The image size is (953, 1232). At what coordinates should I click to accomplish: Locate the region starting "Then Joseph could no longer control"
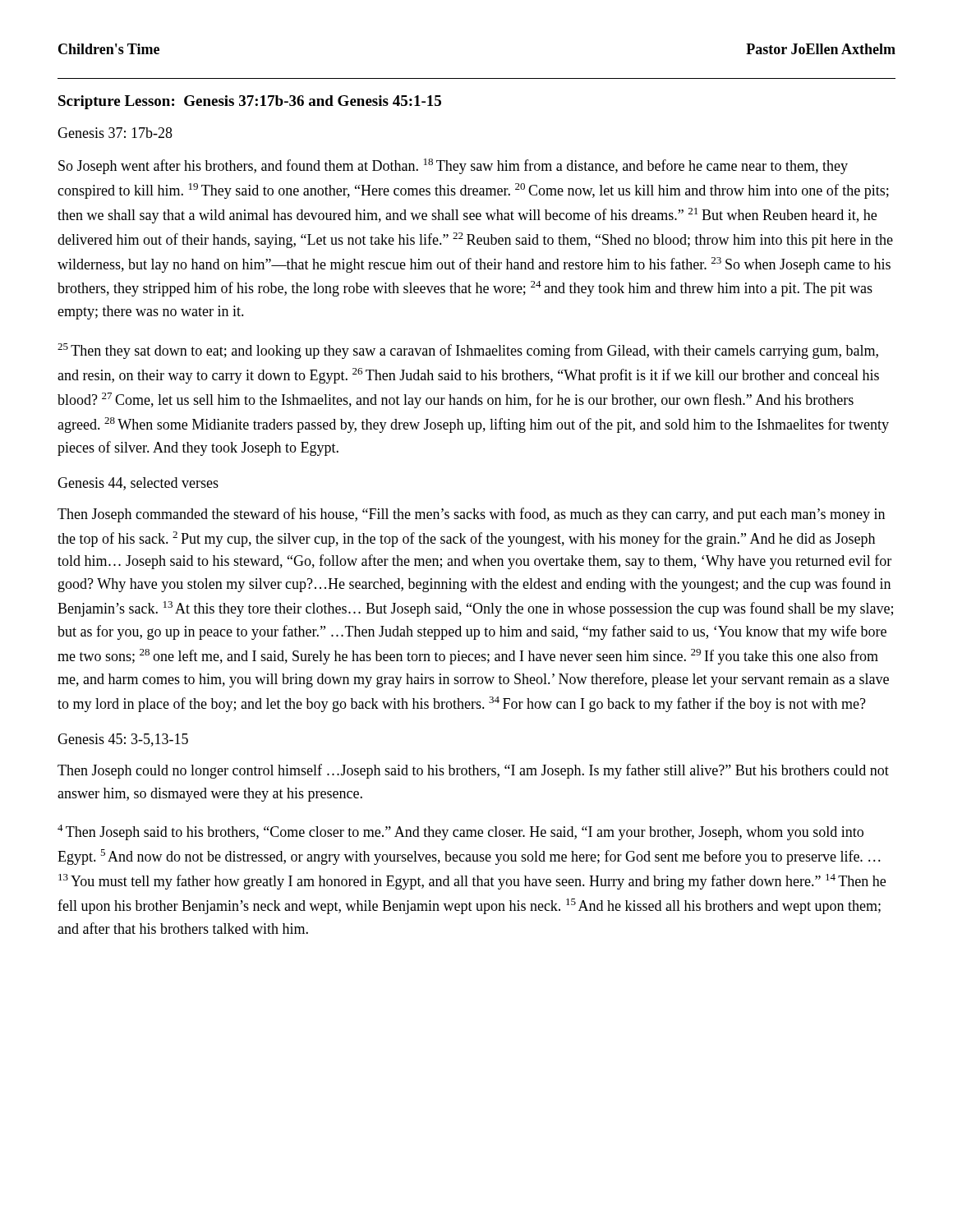point(473,782)
